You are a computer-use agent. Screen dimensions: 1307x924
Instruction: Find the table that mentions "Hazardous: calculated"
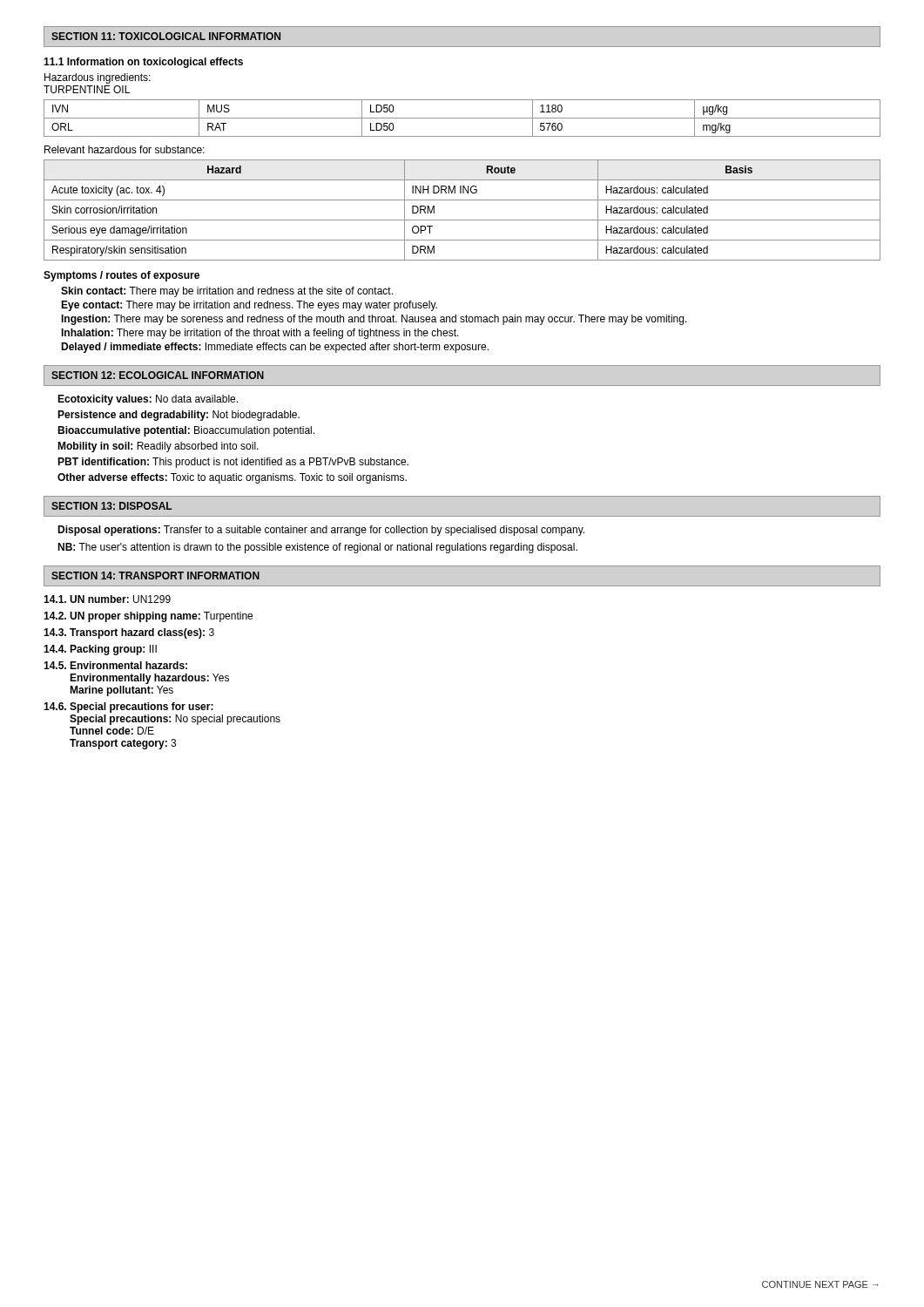[462, 210]
